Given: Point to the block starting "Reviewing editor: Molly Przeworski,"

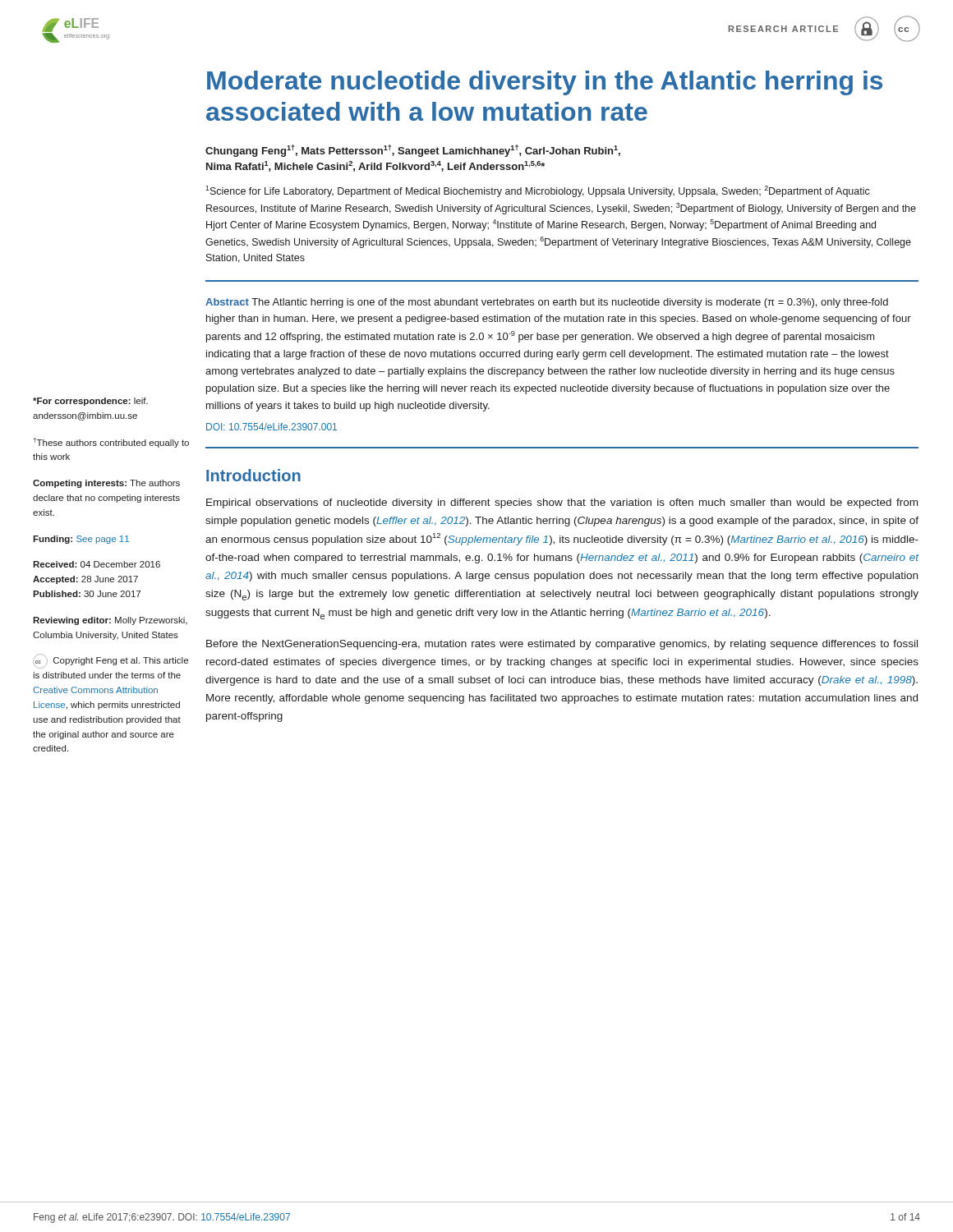Looking at the screenshot, I should coord(110,627).
